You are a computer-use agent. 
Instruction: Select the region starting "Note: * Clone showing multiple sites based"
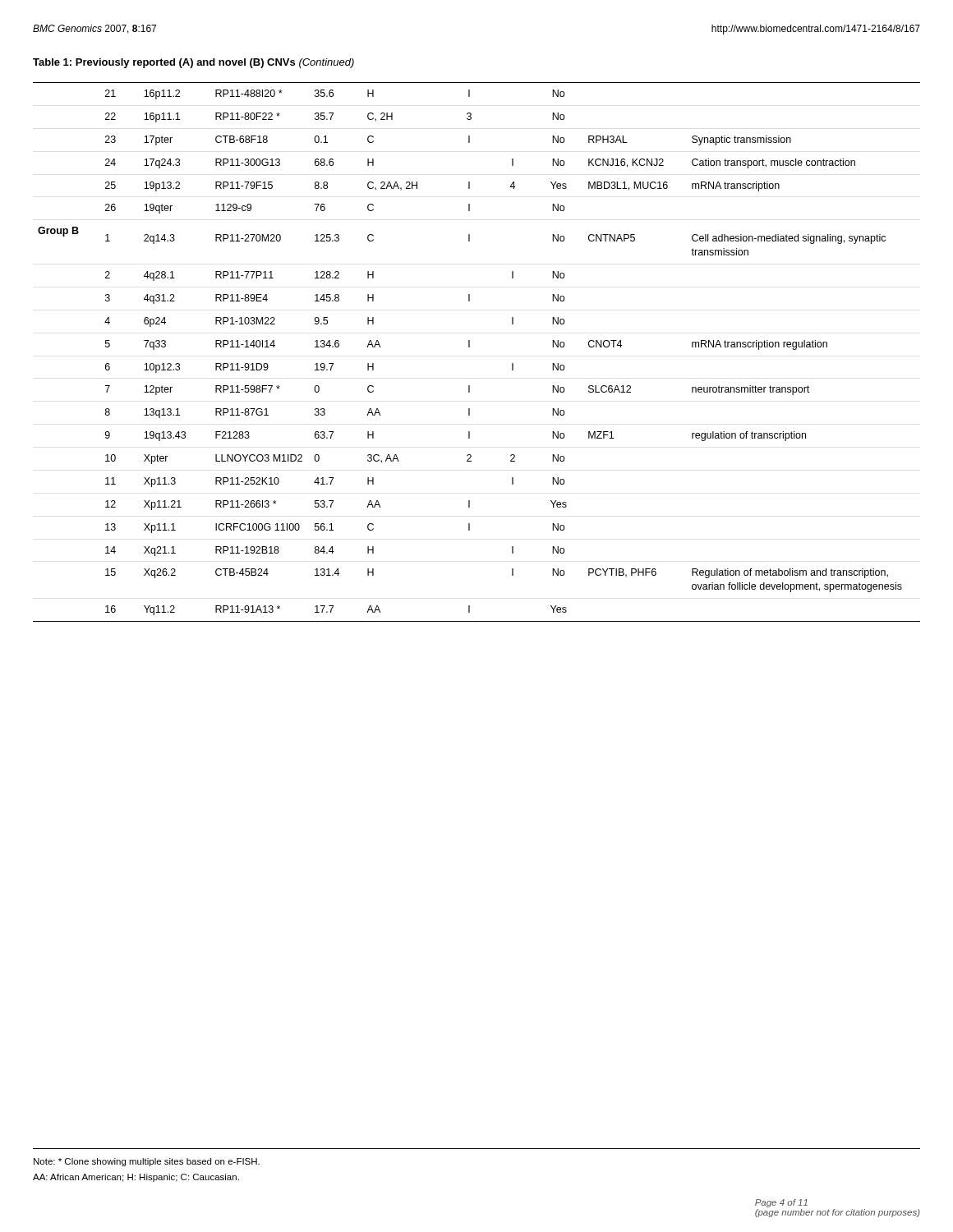(x=147, y=1169)
